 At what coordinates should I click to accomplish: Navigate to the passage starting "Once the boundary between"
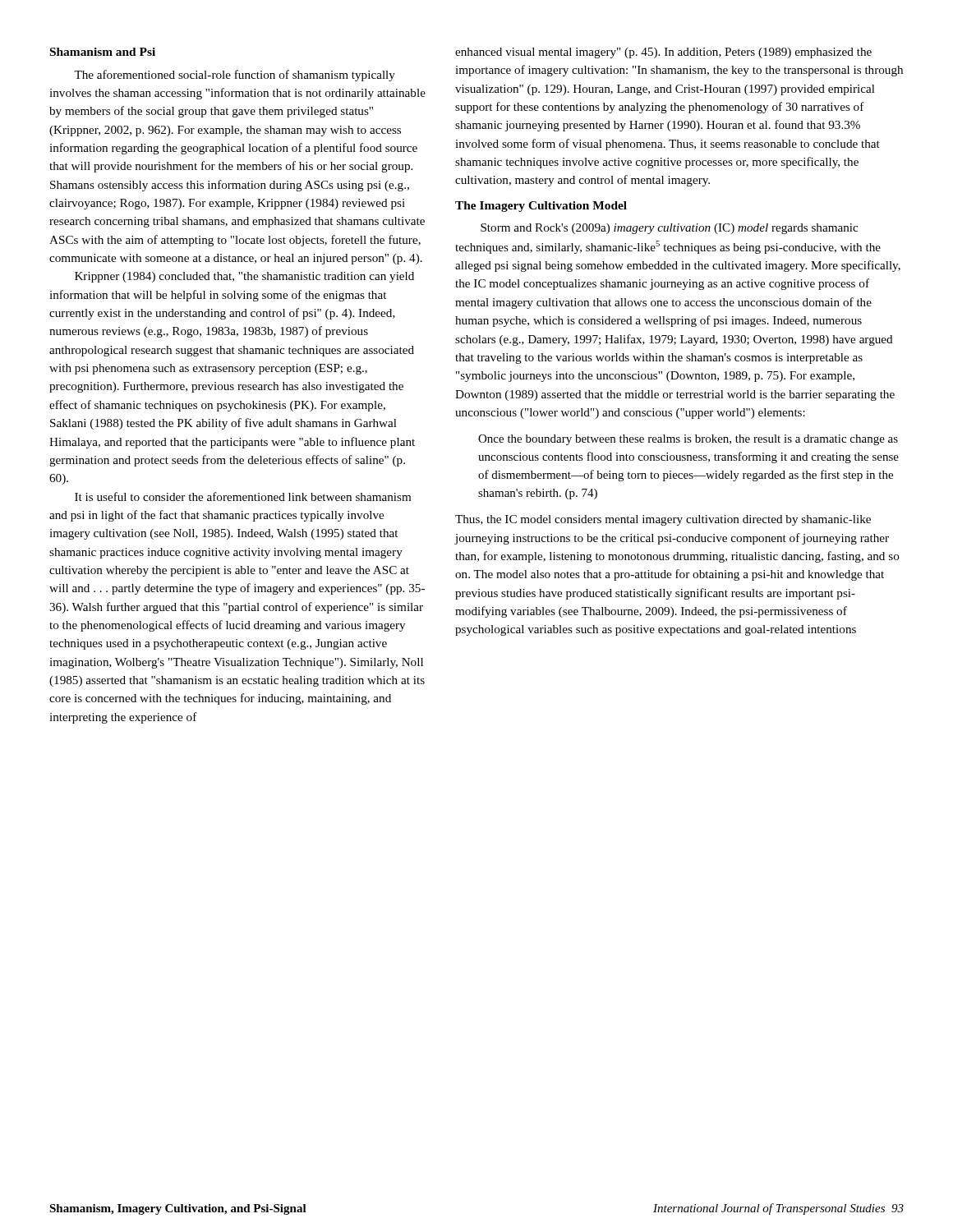tap(688, 466)
